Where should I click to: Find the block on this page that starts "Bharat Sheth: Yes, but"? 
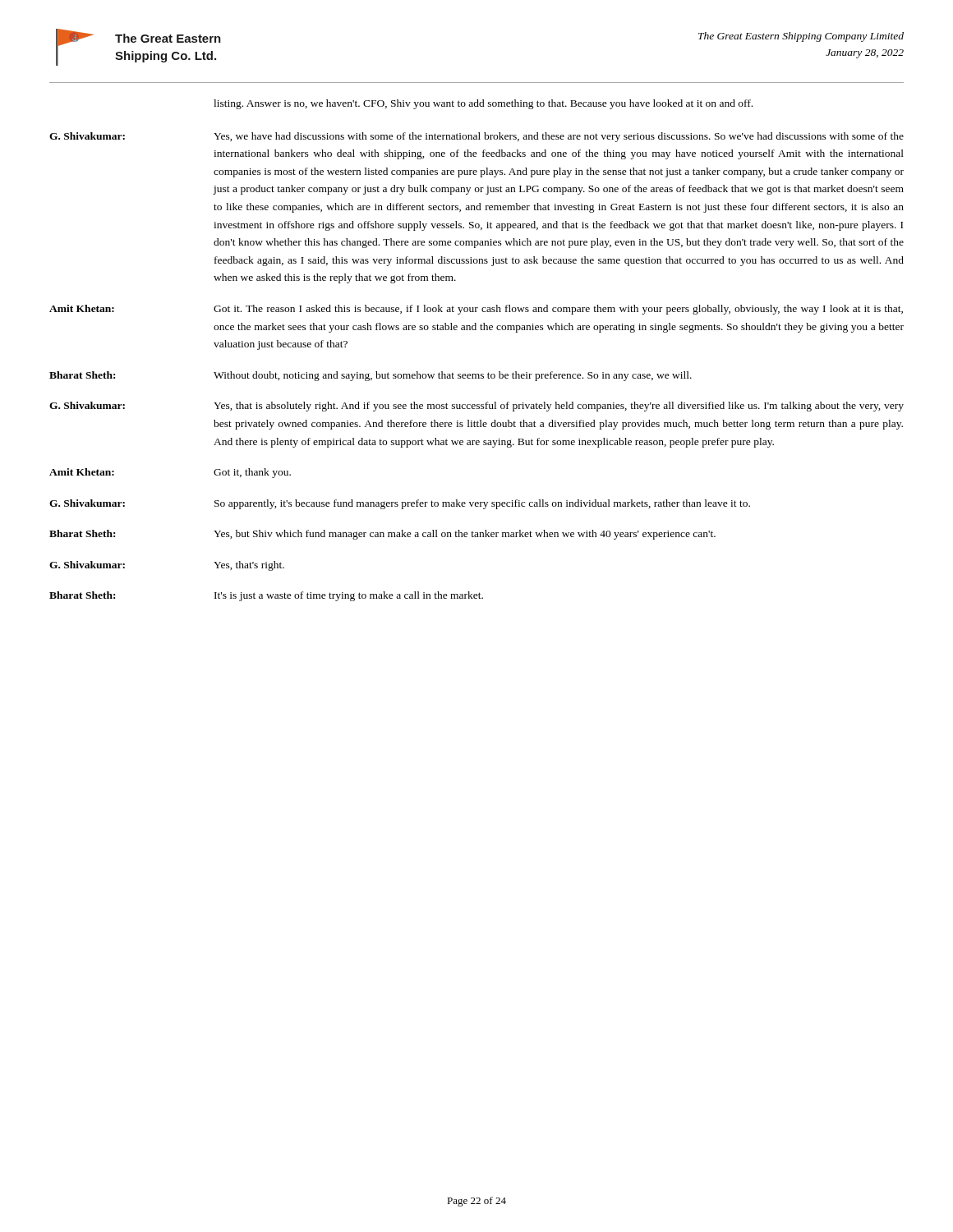pyautogui.click(x=476, y=534)
